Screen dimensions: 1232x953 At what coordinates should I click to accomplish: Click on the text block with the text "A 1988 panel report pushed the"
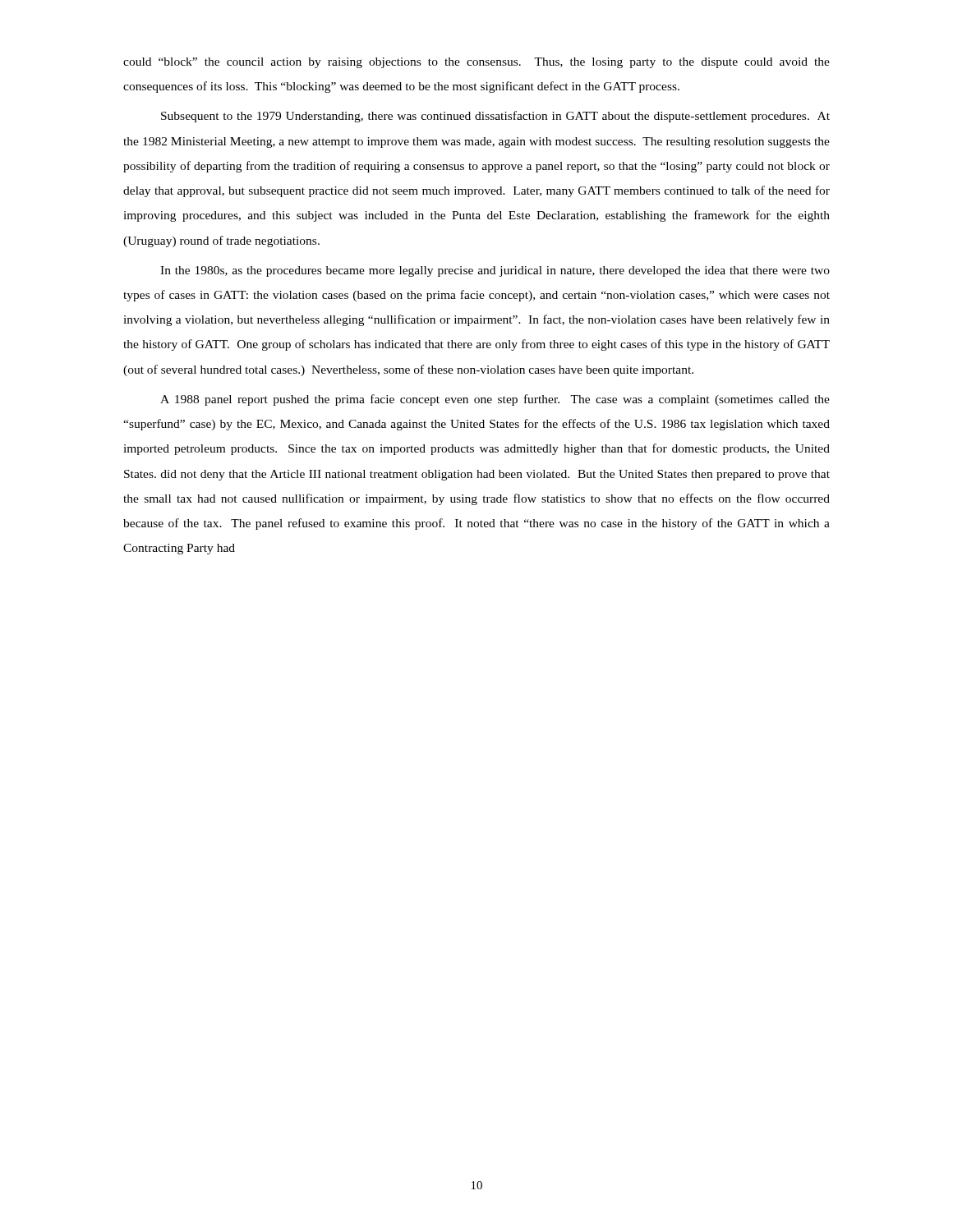(476, 474)
